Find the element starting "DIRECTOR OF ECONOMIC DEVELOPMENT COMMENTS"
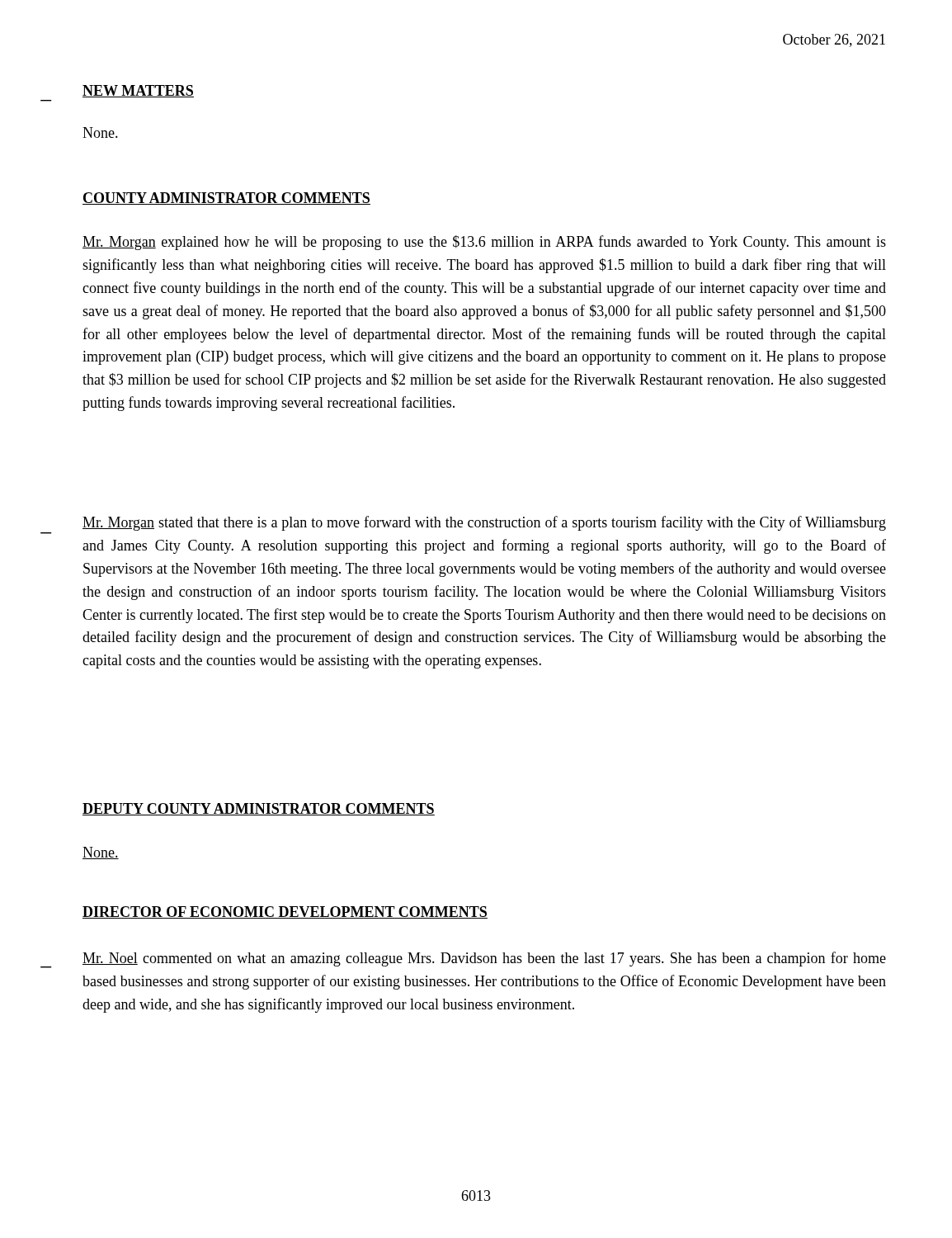This screenshot has height=1238, width=952. [285, 912]
